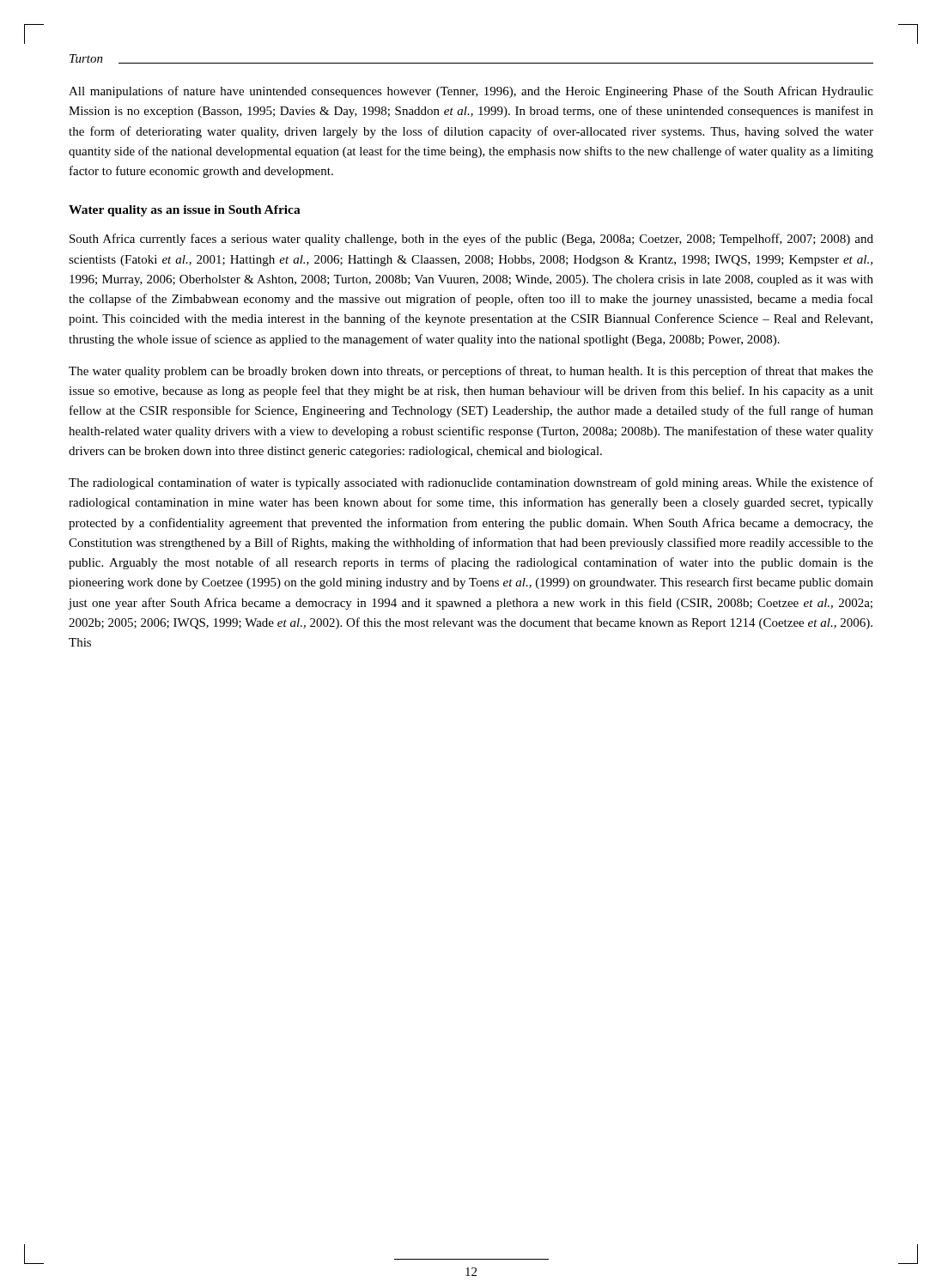Navigate to the text starting "Water quality as"

click(x=184, y=209)
